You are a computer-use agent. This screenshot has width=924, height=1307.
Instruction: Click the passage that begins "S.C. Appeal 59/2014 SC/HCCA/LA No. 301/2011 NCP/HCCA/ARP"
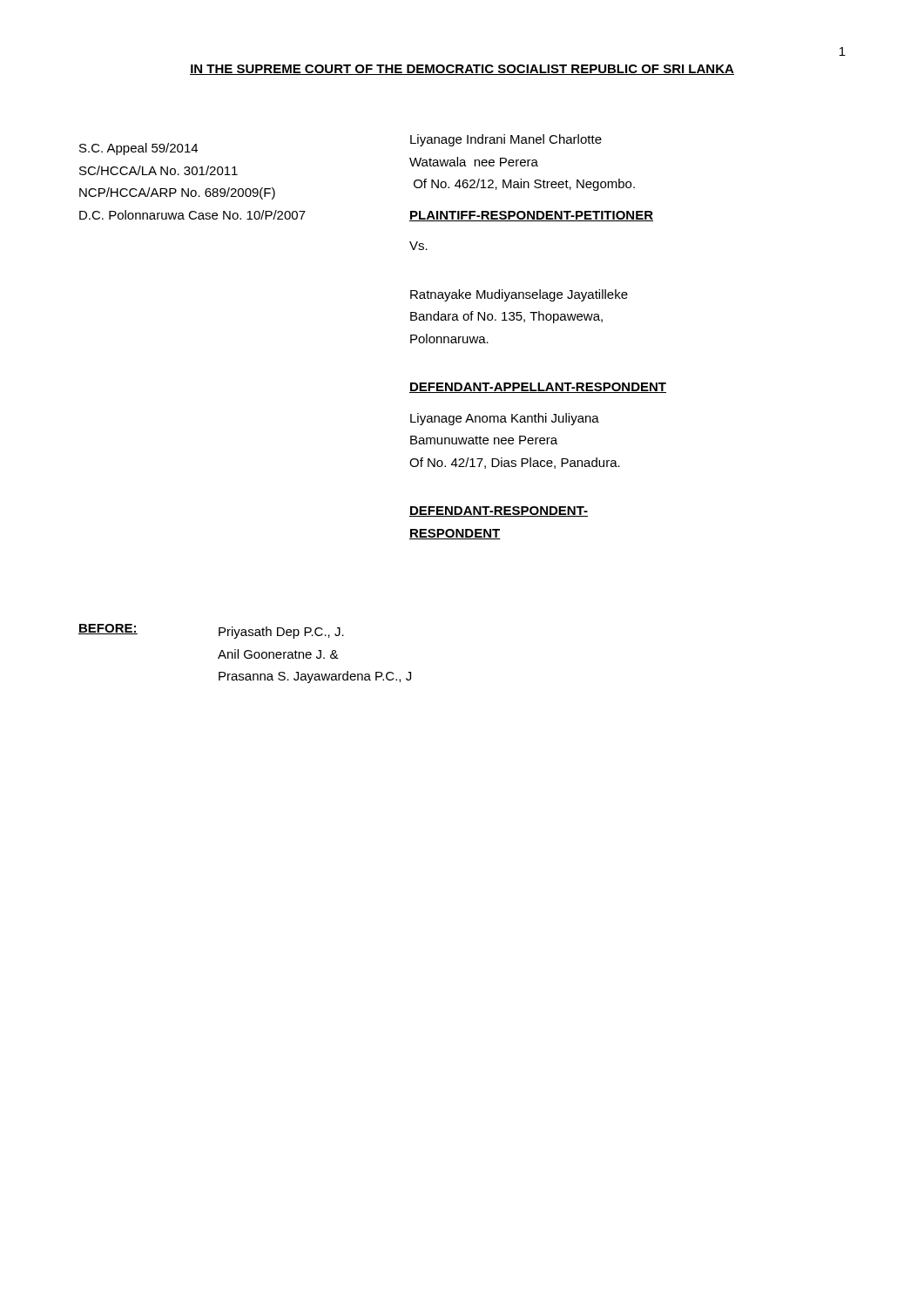click(192, 181)
